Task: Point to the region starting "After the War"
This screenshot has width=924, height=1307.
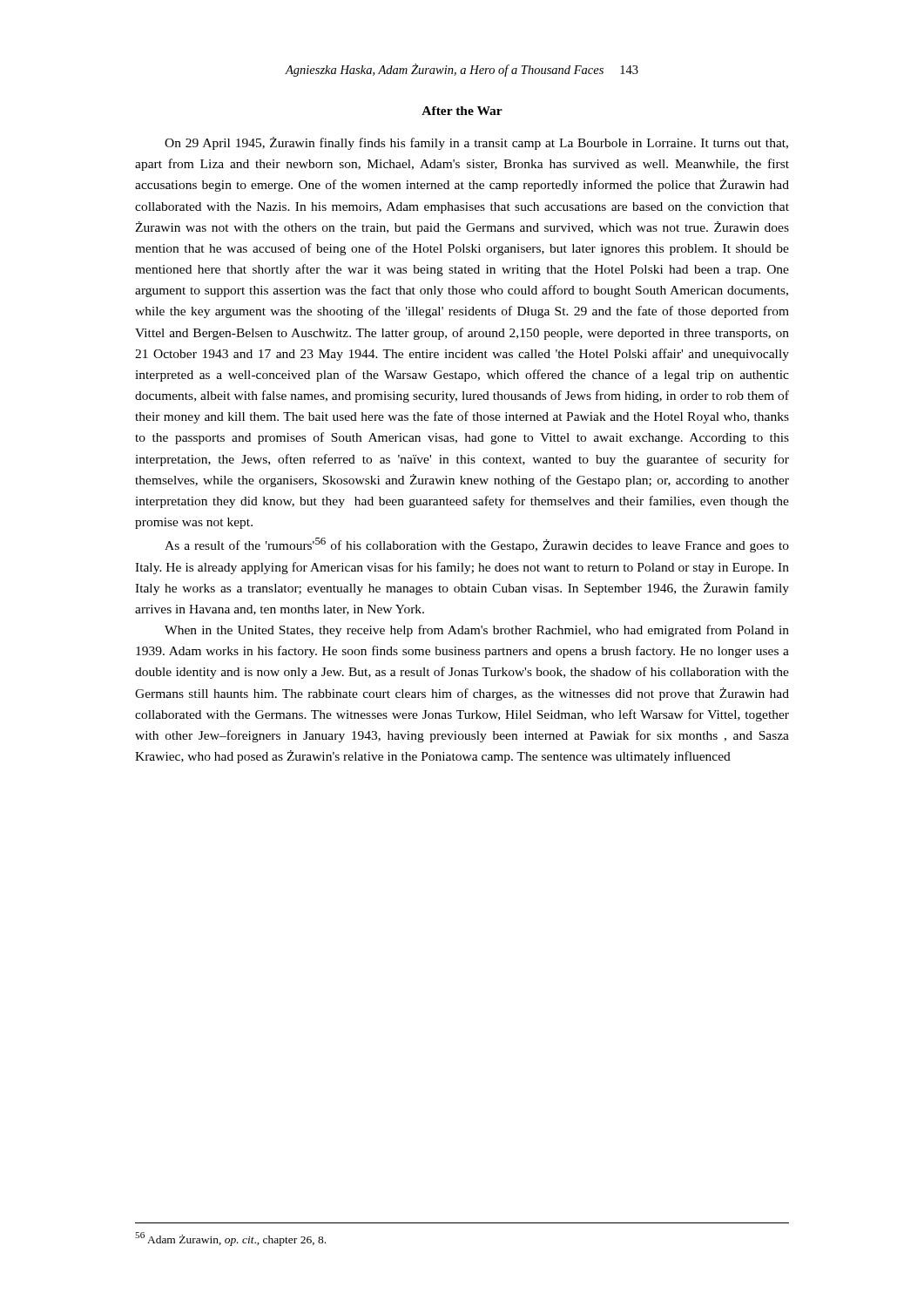Action: [462, 110]
